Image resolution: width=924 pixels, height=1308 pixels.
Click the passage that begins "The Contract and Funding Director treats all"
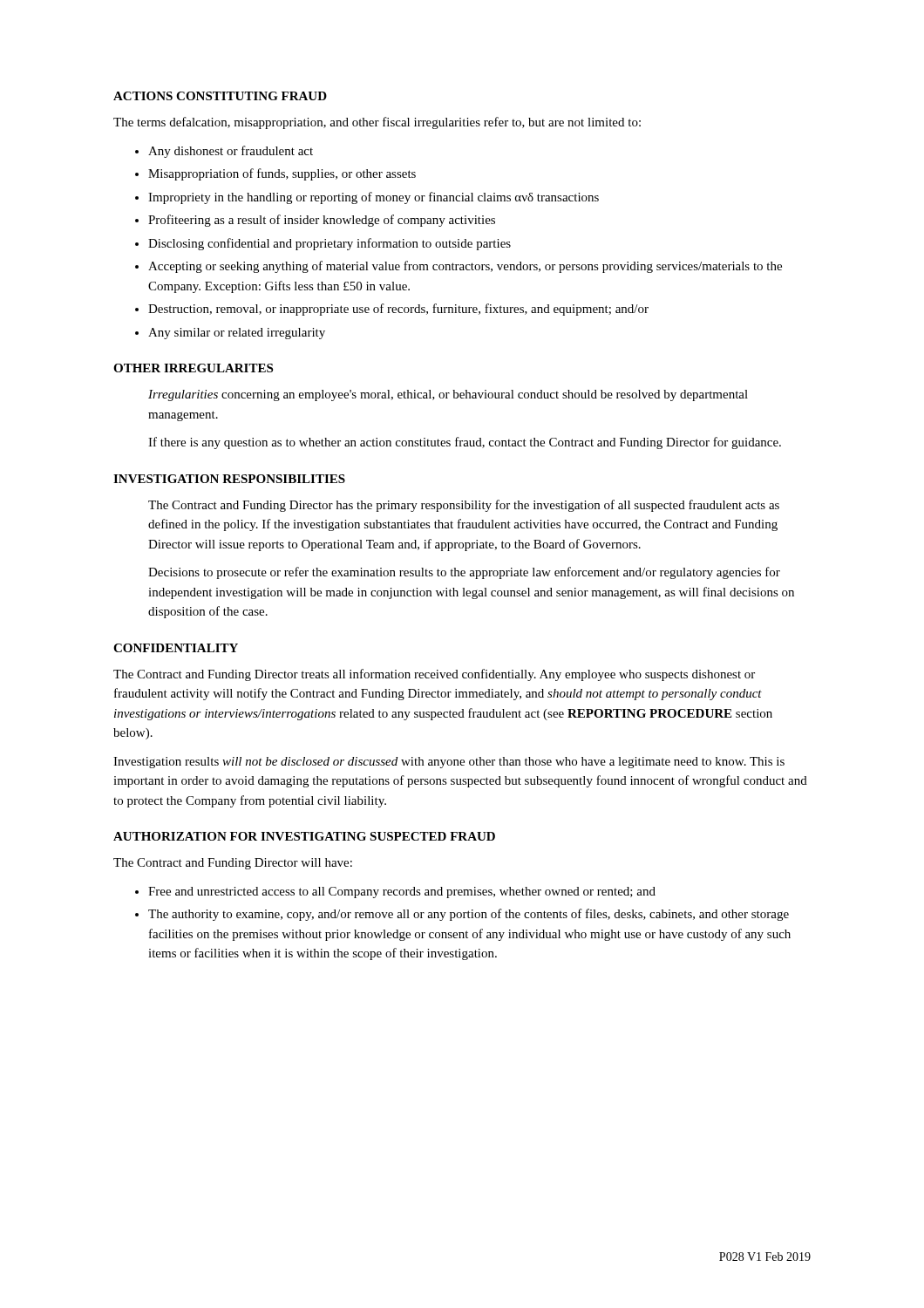(x=443, y=703)
